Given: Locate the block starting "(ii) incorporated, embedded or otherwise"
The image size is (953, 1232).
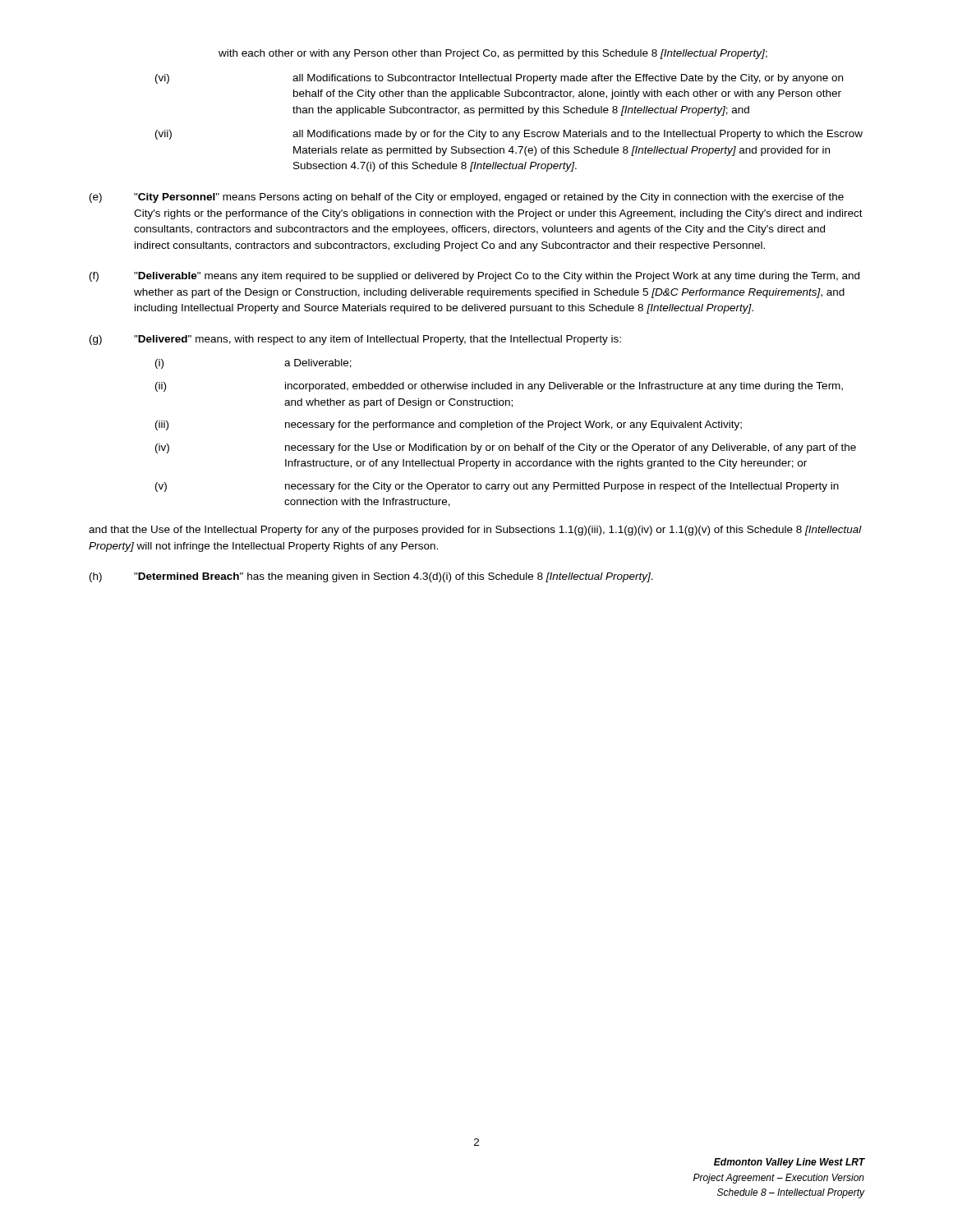Looking at the screenshot, I should 476,394.
